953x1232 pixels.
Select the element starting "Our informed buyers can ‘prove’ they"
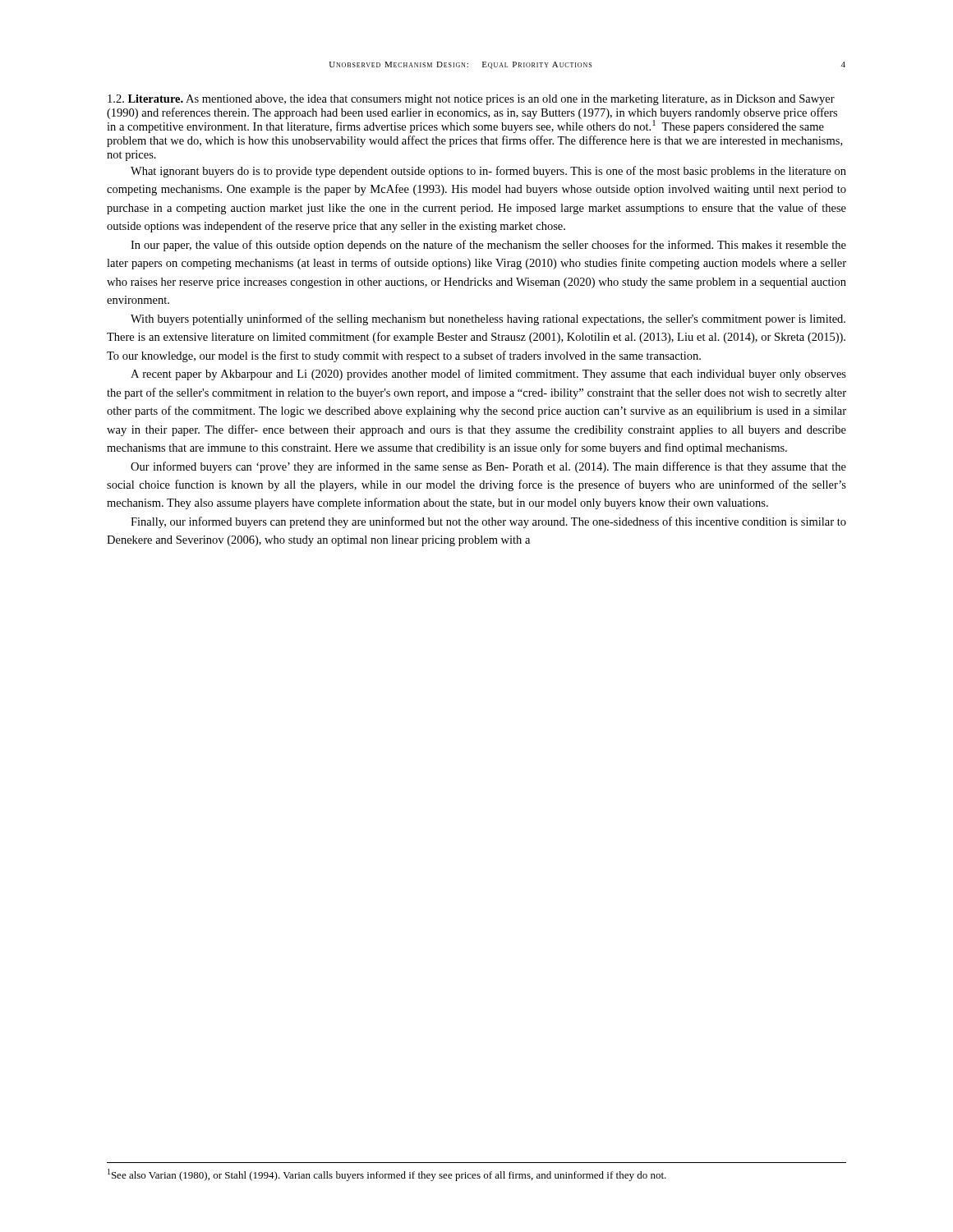(x=476, y=485)
